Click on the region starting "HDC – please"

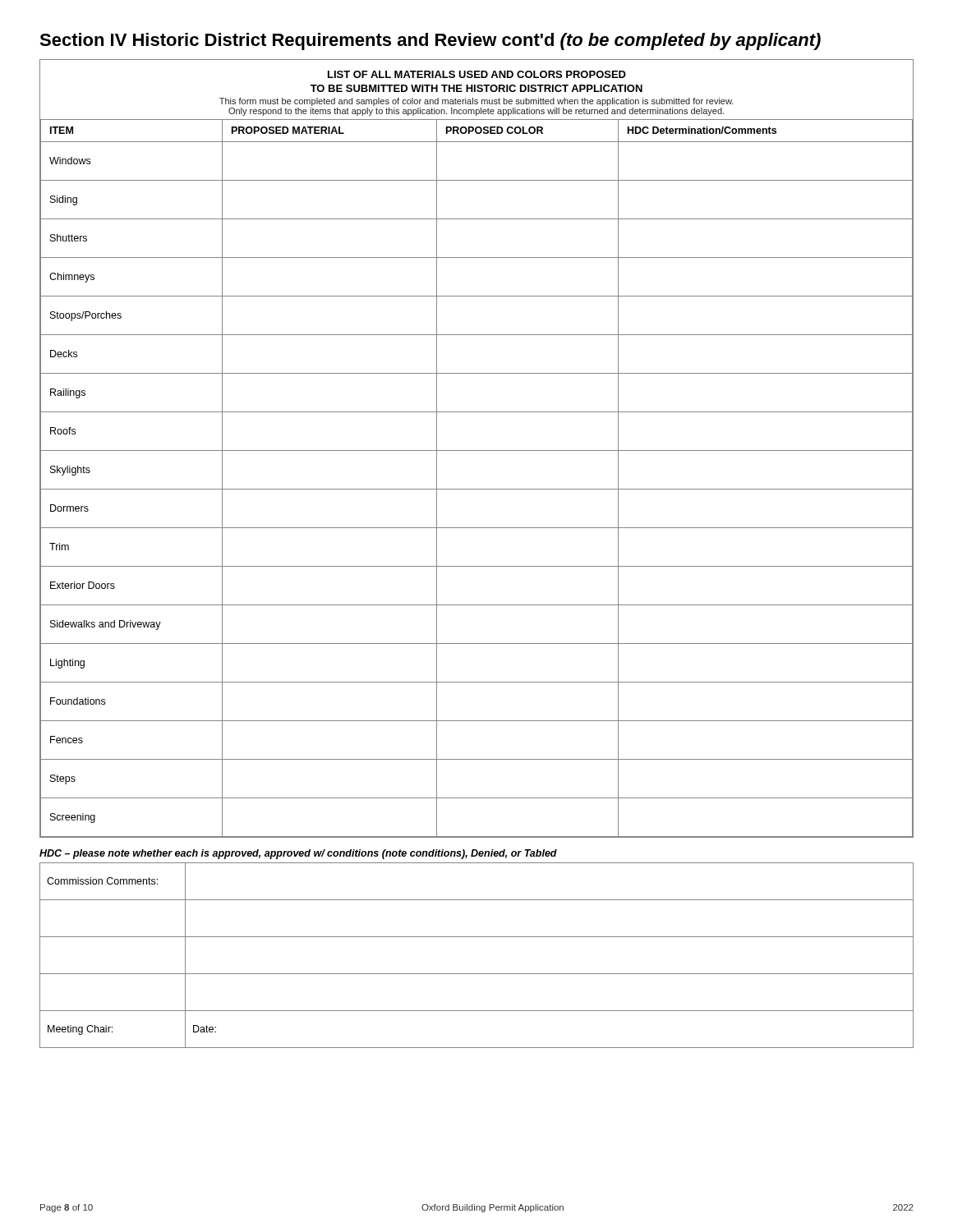point(298,853)
